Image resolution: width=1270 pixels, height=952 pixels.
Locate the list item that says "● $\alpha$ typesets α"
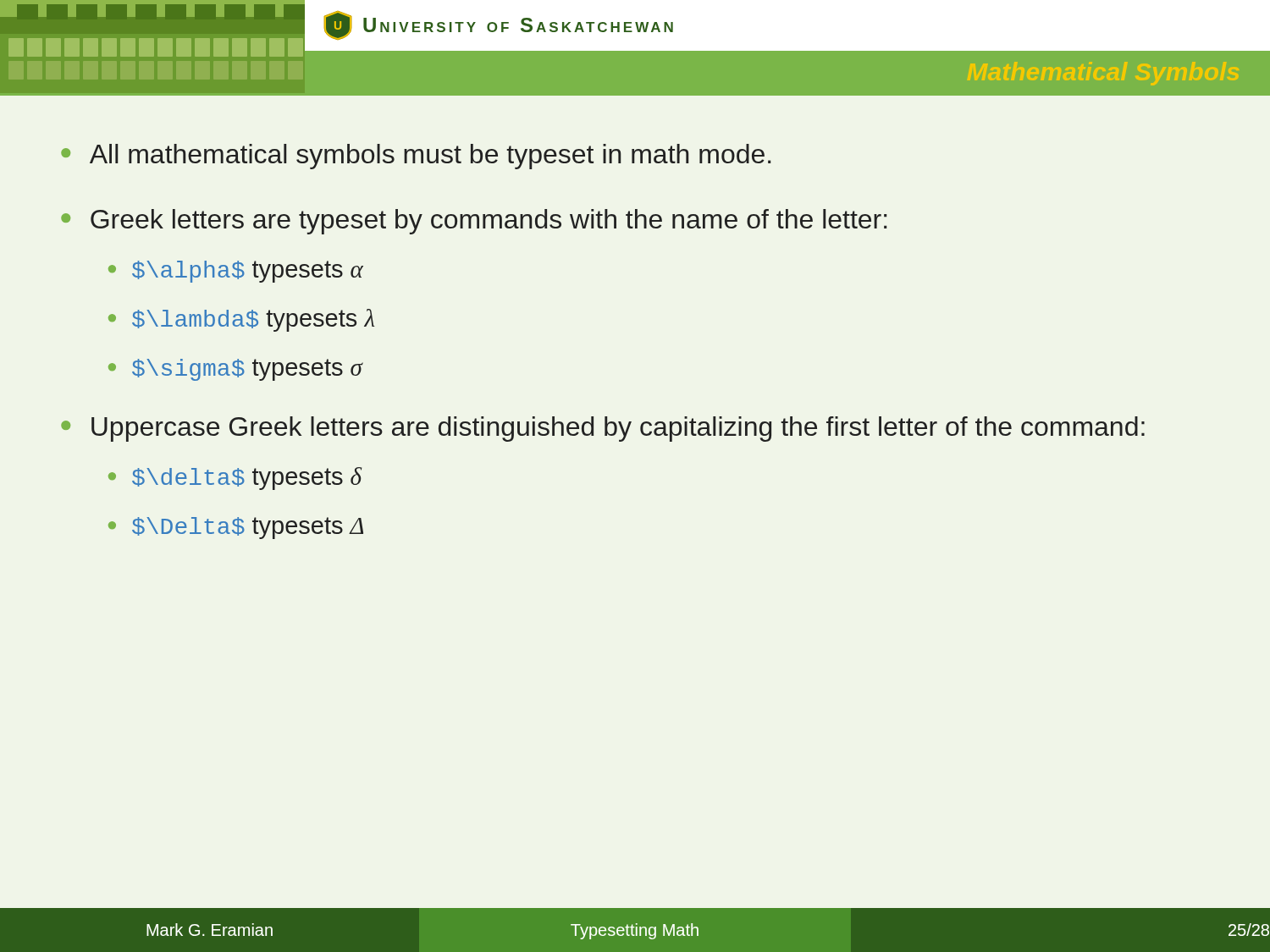point(235,270)
